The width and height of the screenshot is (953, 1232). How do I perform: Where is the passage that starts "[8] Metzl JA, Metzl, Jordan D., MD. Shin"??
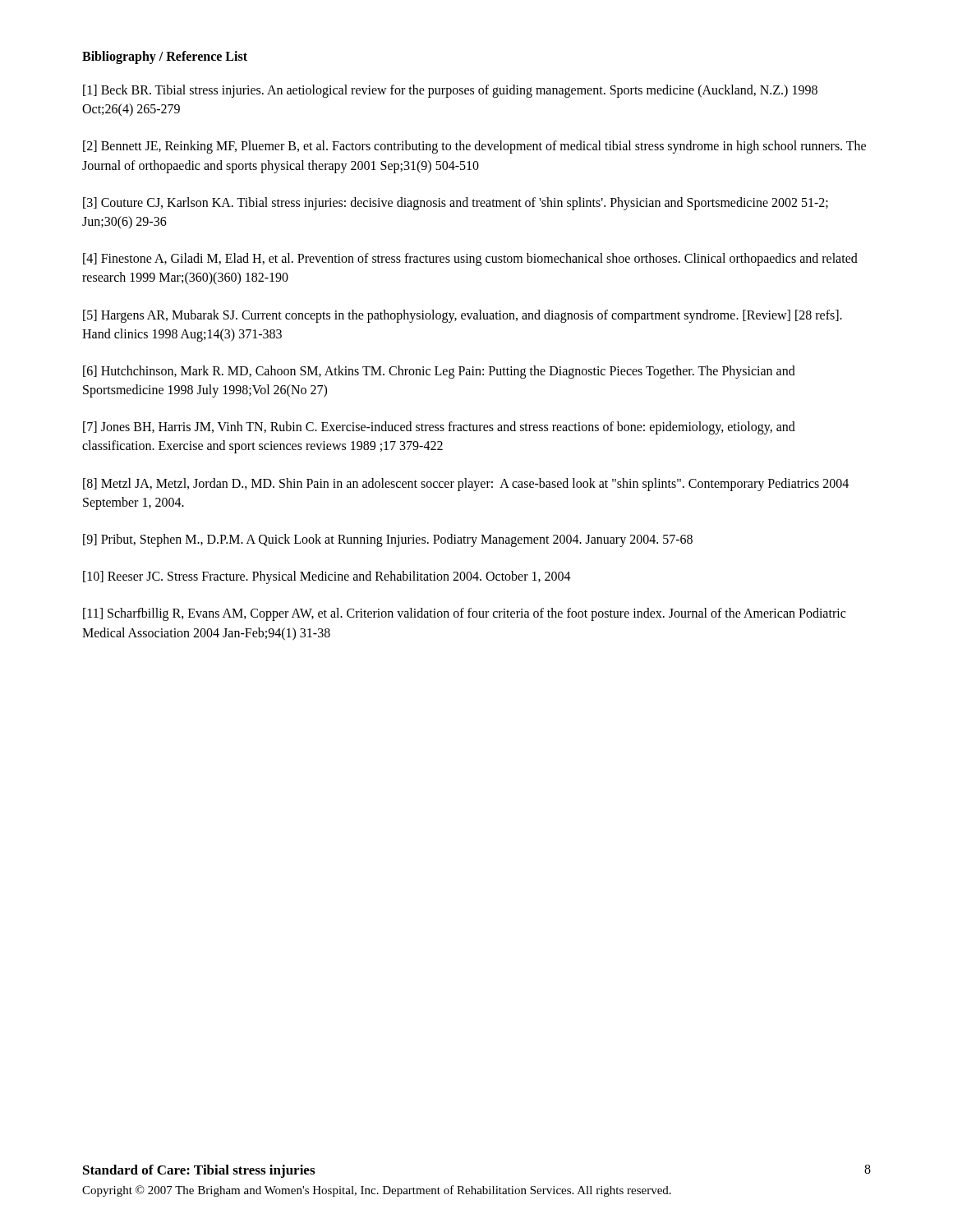click(466, 493)
